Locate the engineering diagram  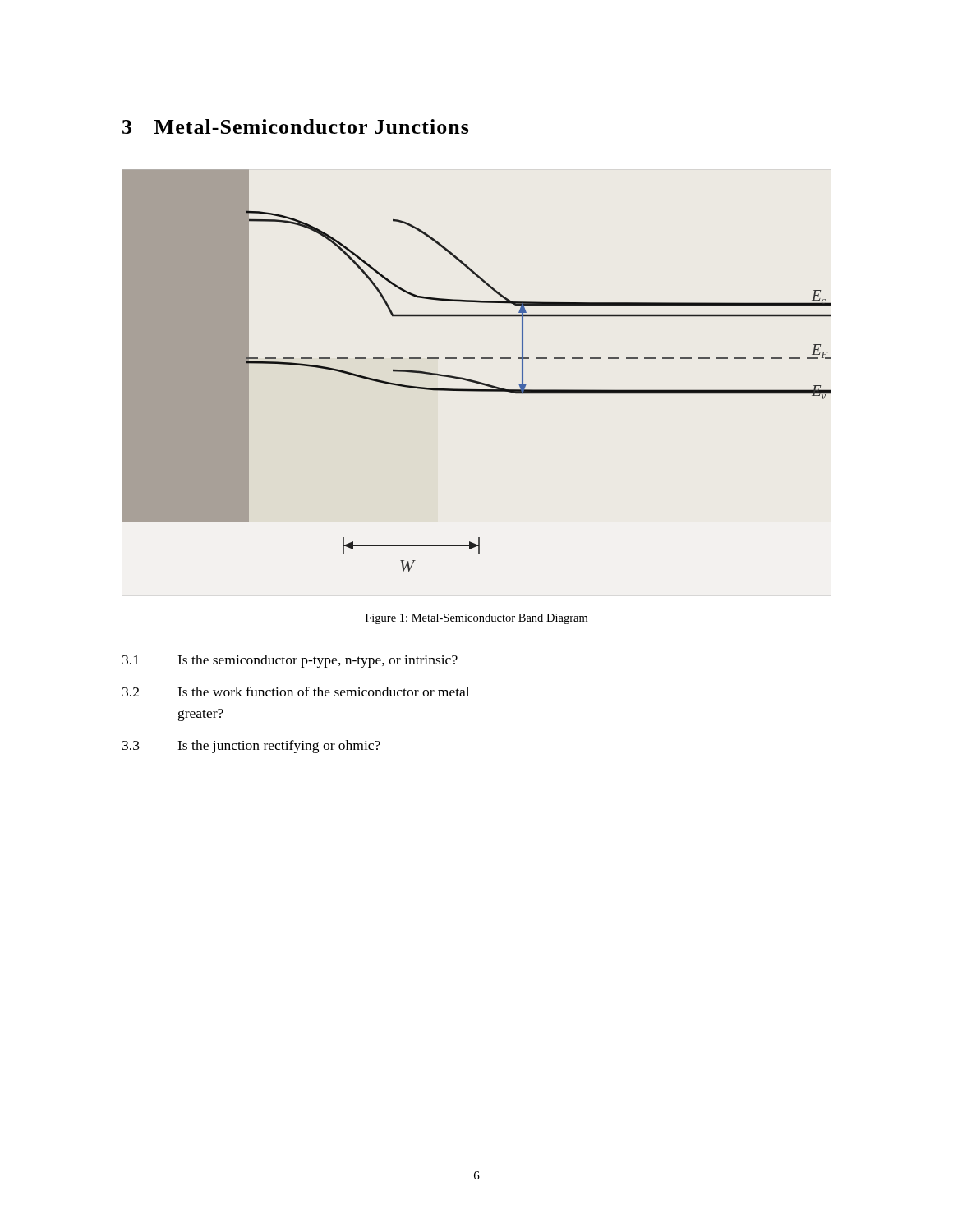[x=476, y=384]
